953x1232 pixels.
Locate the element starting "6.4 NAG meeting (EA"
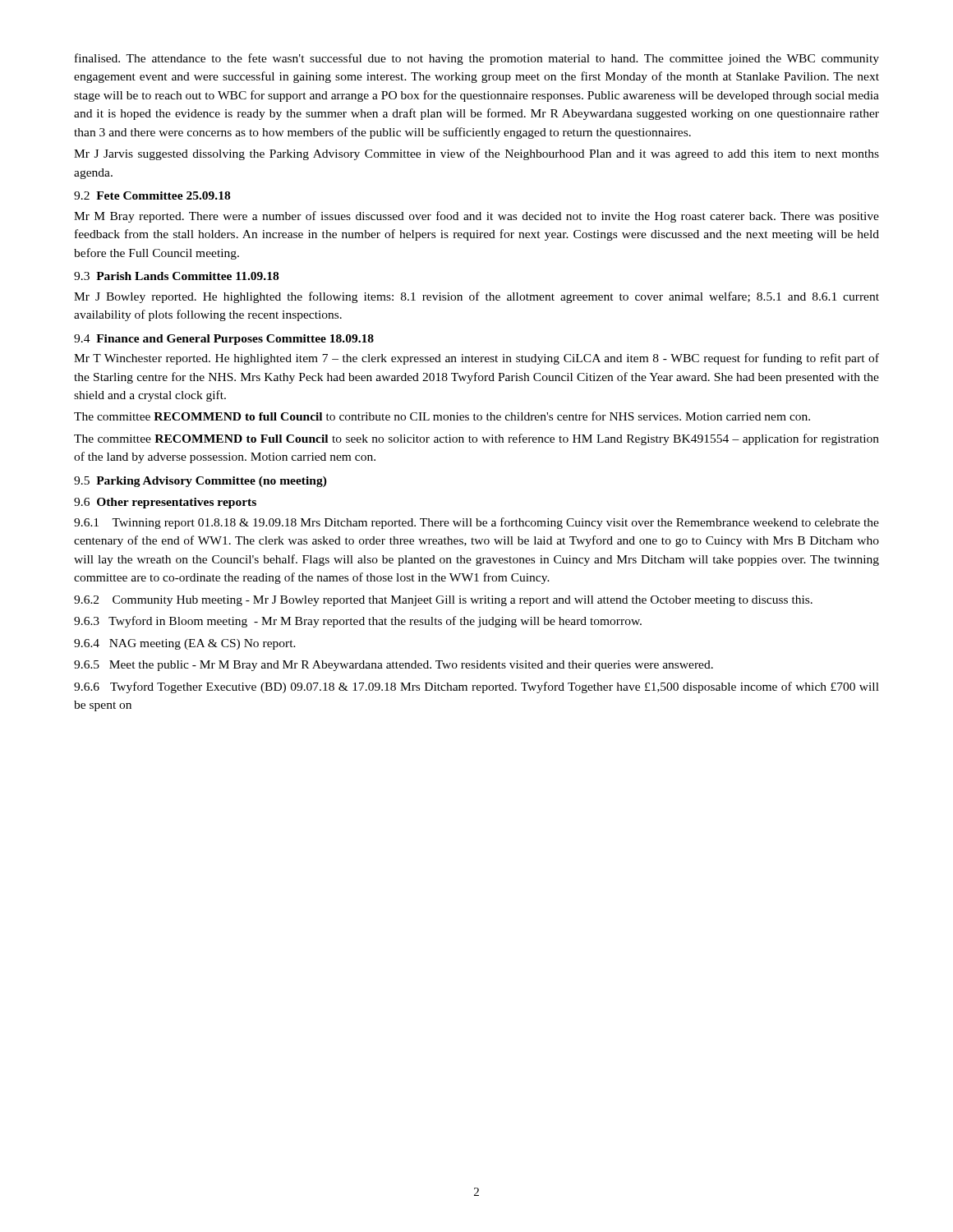pos(185,644)
